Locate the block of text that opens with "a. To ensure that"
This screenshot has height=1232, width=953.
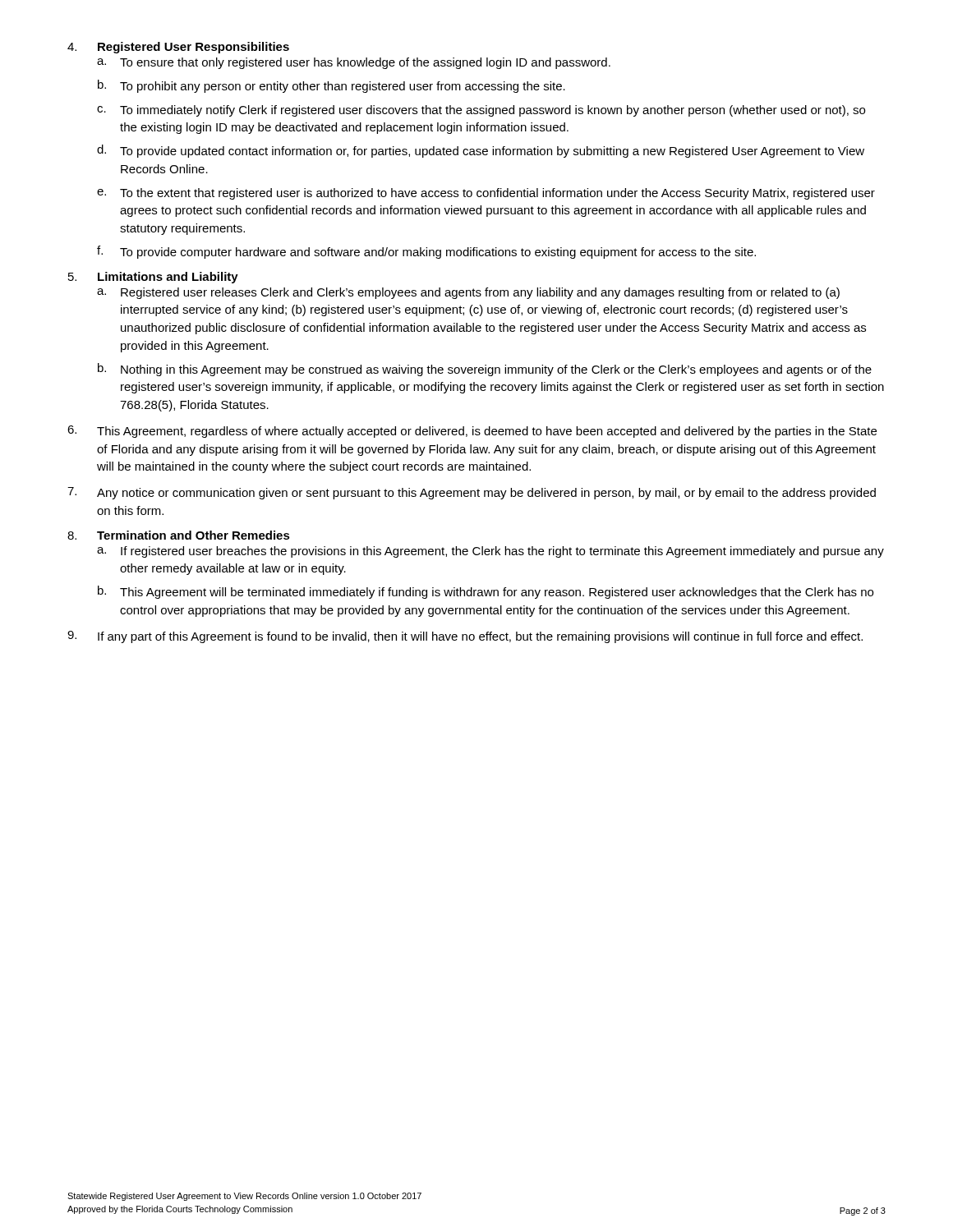491,62
